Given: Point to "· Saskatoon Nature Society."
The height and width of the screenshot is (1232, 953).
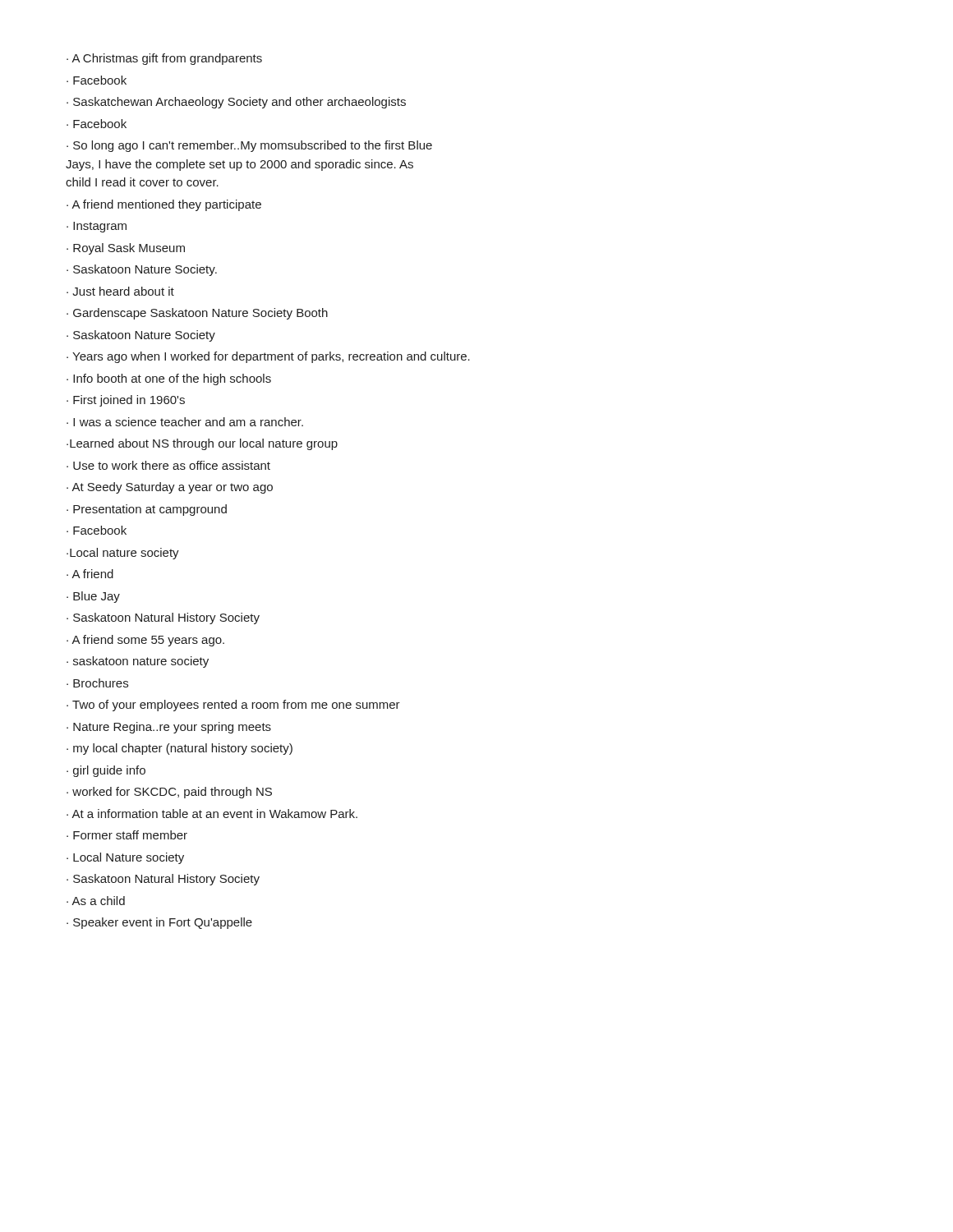Looking at the screenshot, I should click(x=142, y=269).
